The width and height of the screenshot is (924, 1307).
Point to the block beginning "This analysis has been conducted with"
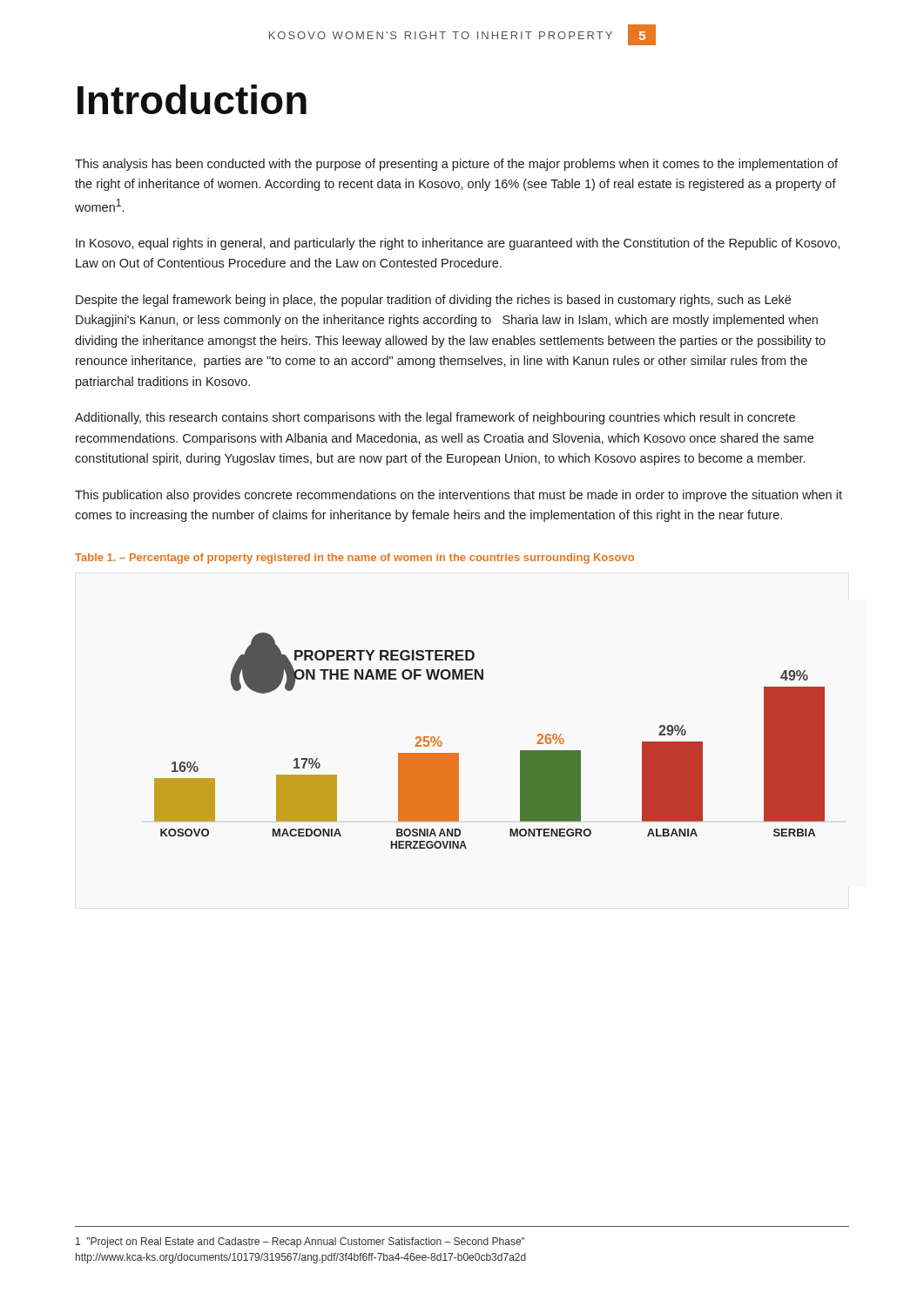tap(456, 185)
